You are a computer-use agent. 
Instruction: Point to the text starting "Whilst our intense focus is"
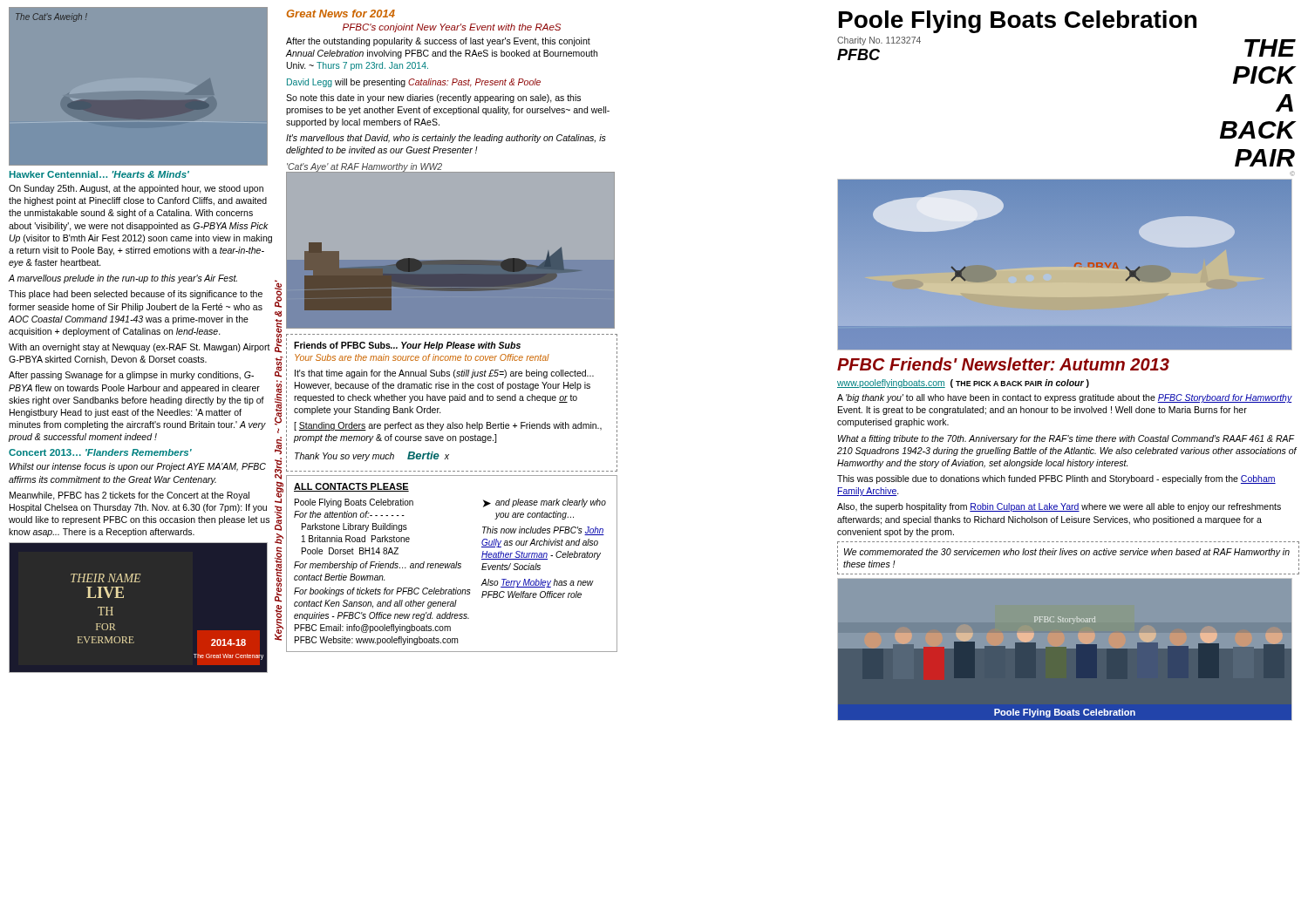point(142,499)
